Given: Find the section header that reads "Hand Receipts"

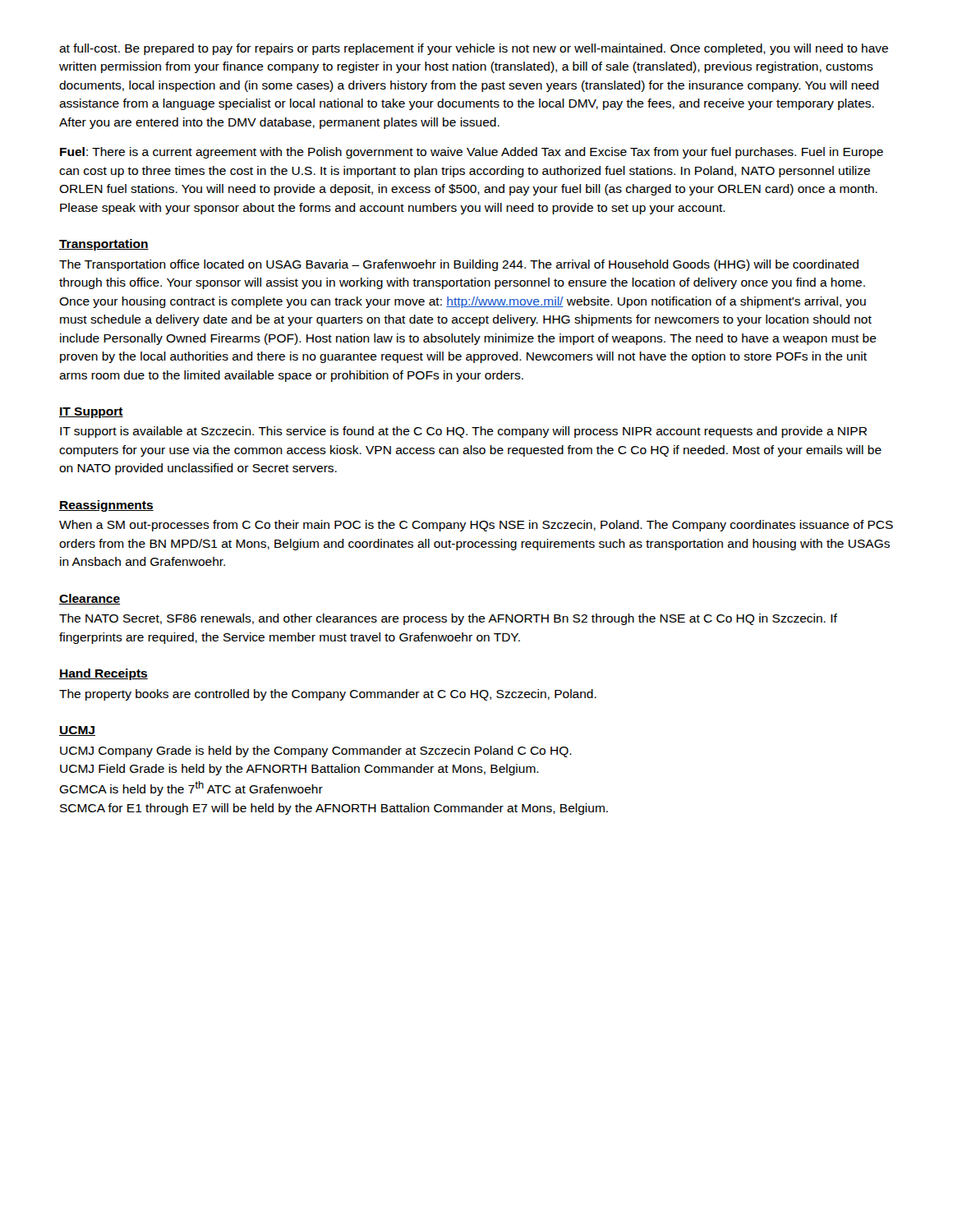Looking at the screenshot, I should click(103, 673).
